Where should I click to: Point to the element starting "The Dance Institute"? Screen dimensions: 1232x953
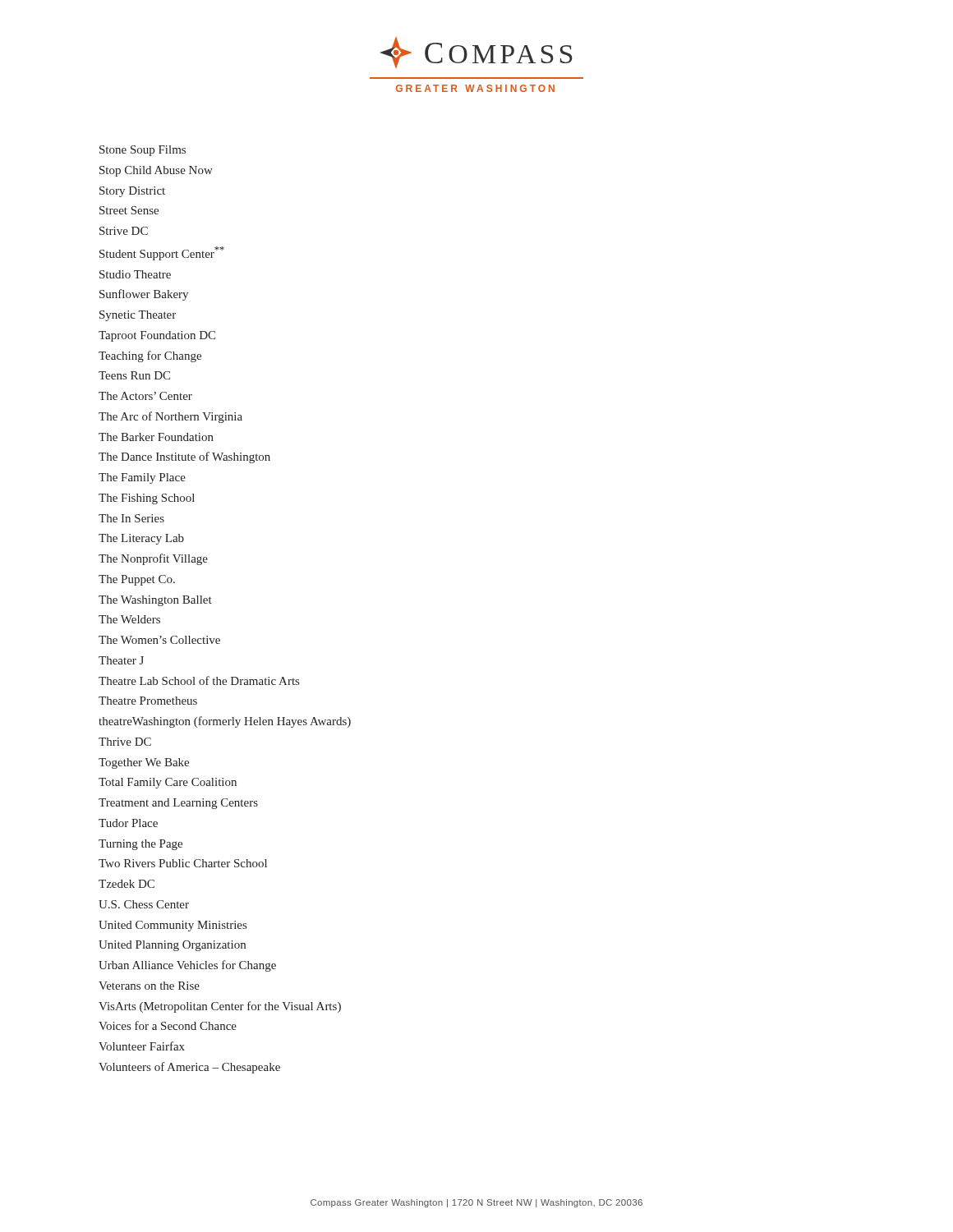click(185, 457)
